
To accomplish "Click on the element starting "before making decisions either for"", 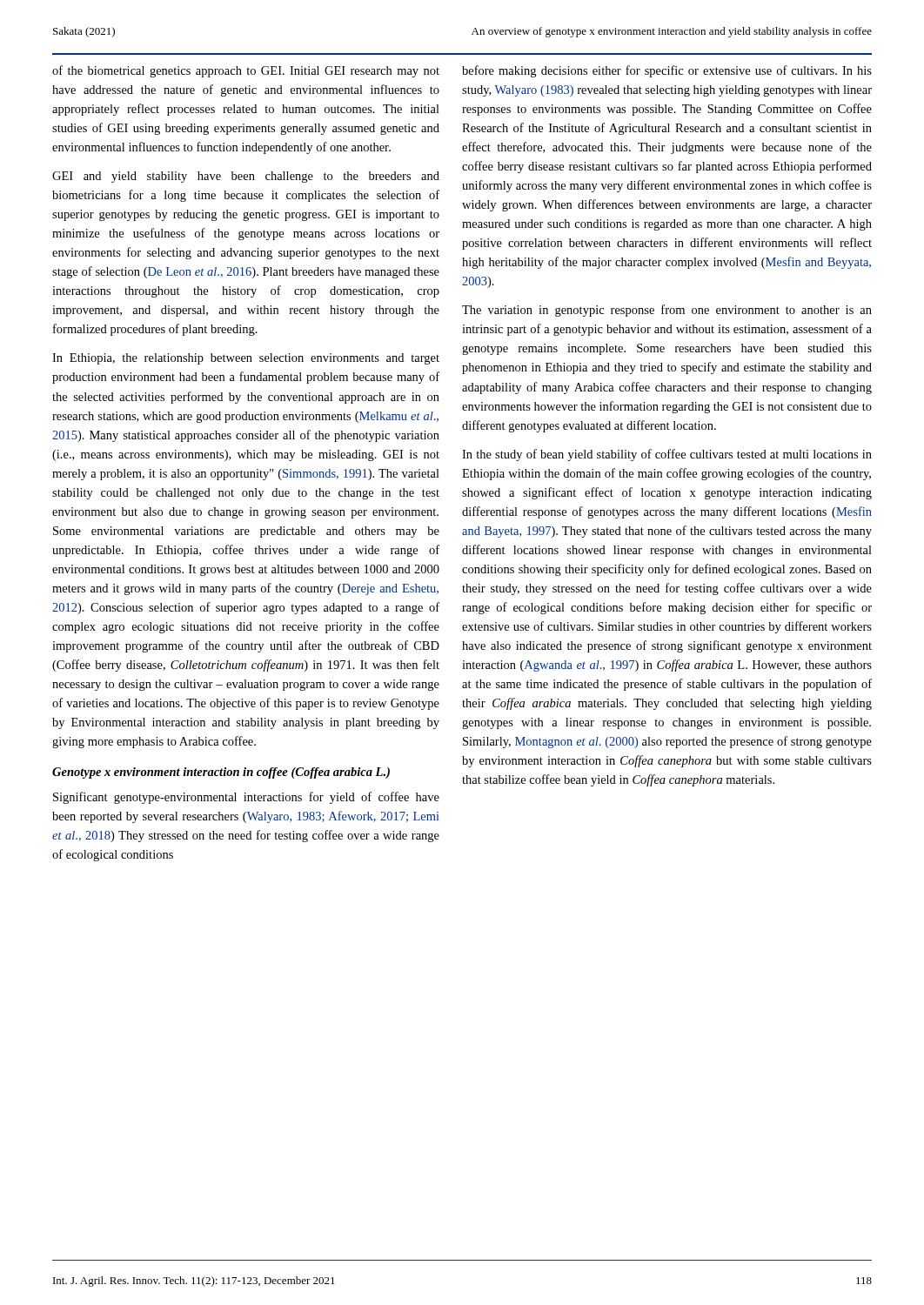I will click(667, 176).
